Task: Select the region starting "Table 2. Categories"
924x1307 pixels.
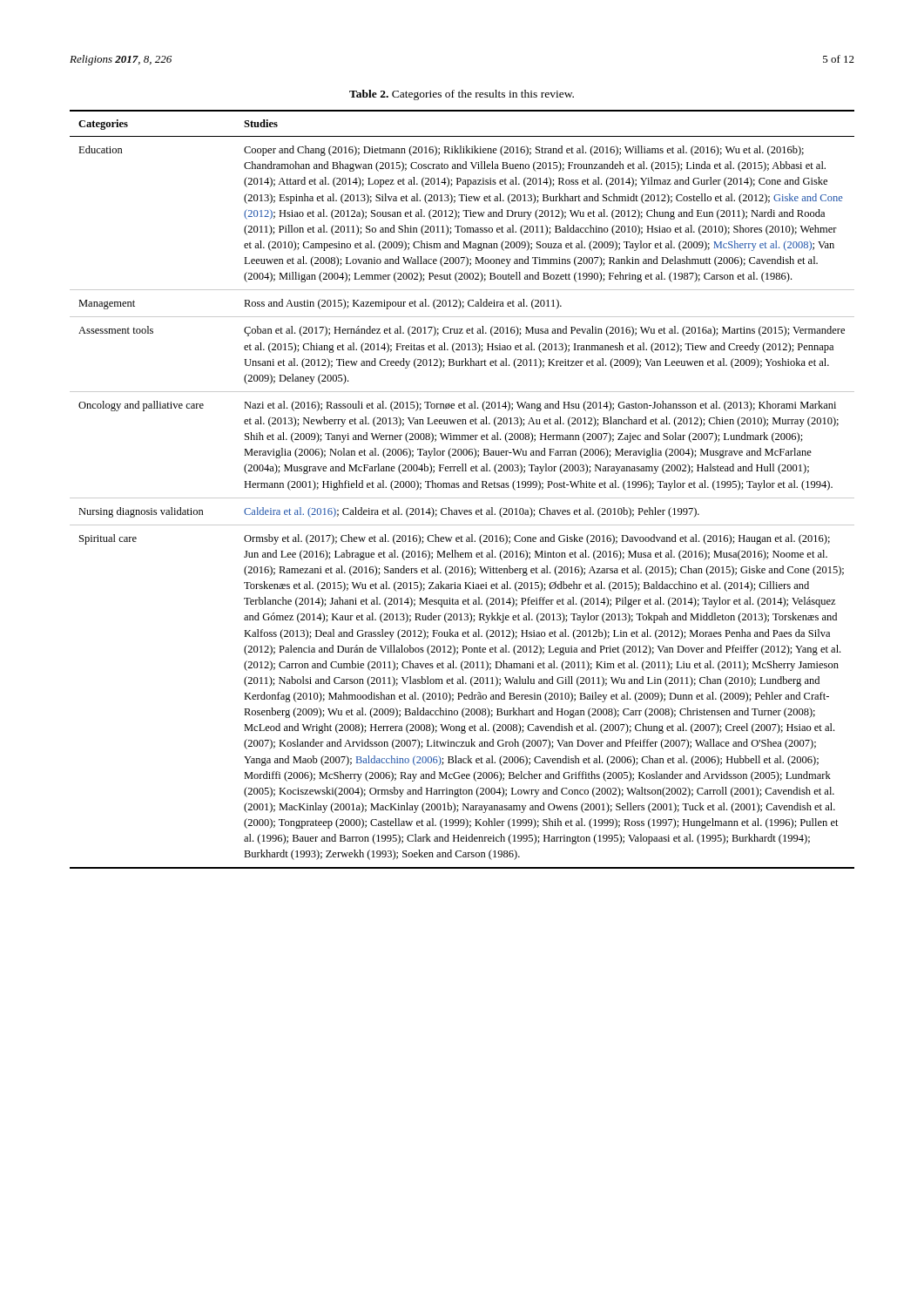Action: pos(462,94)
